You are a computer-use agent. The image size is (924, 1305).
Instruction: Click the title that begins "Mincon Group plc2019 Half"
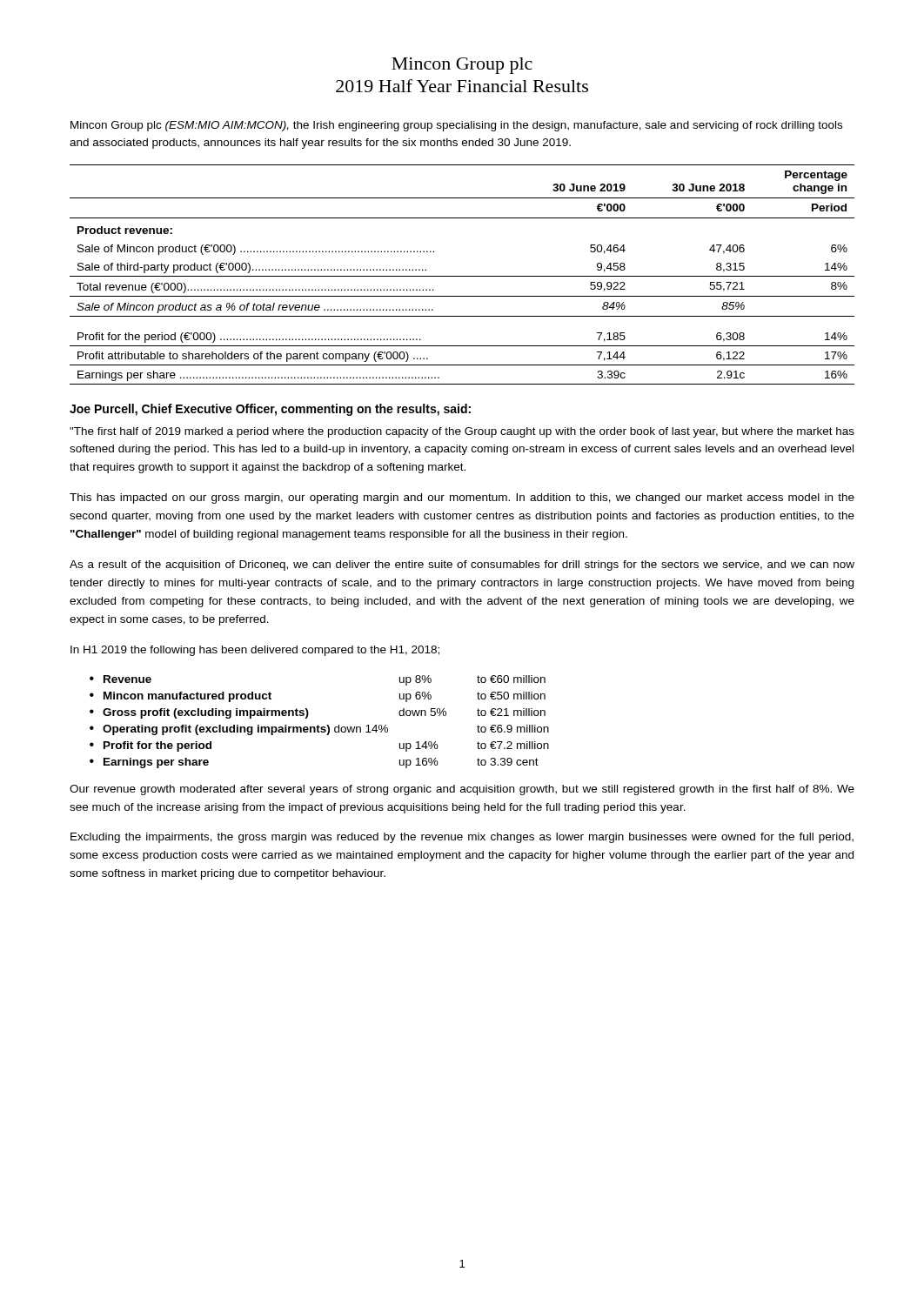(462, 75)
